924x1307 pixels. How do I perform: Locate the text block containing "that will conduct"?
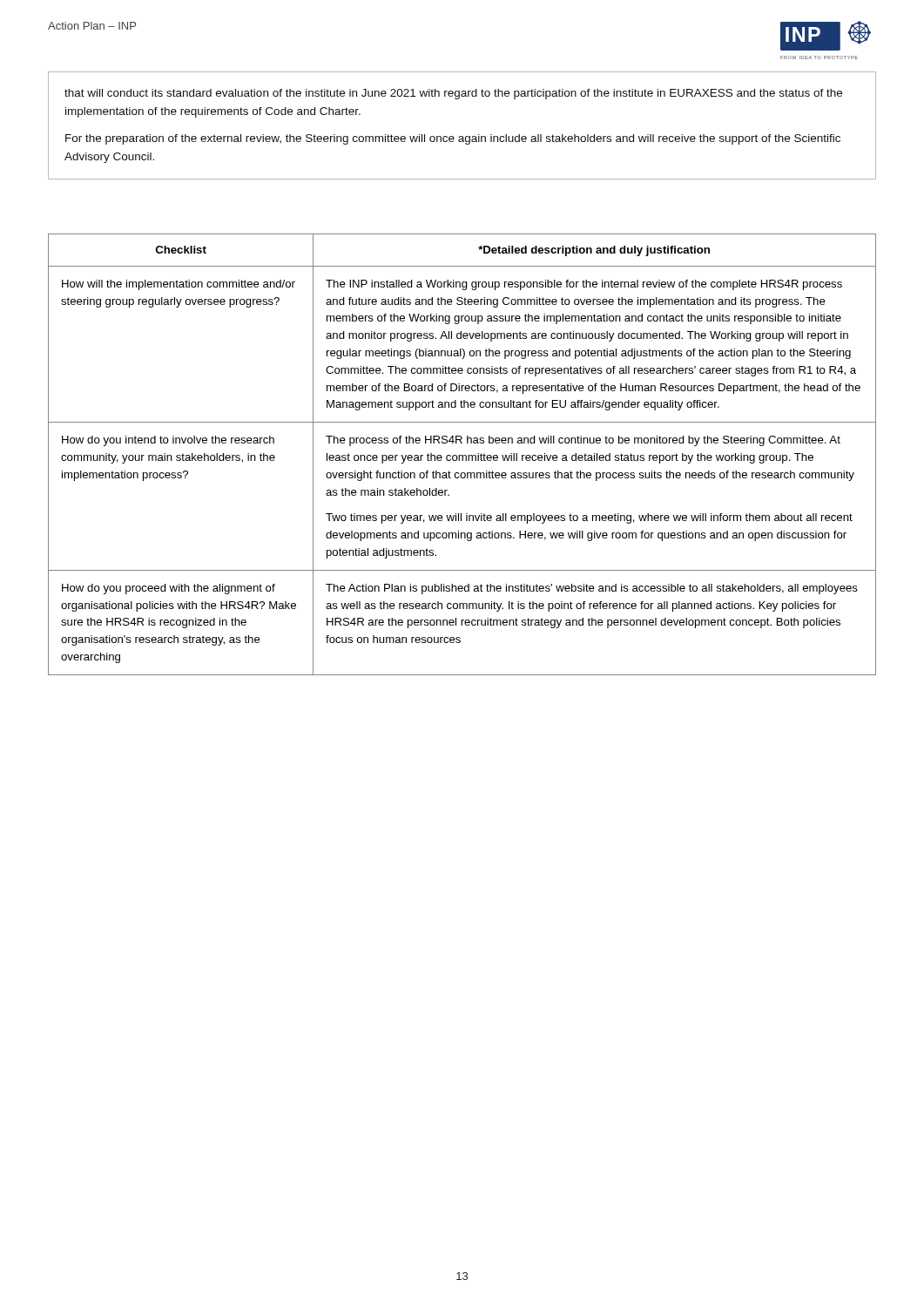click(x=462, y=125)
